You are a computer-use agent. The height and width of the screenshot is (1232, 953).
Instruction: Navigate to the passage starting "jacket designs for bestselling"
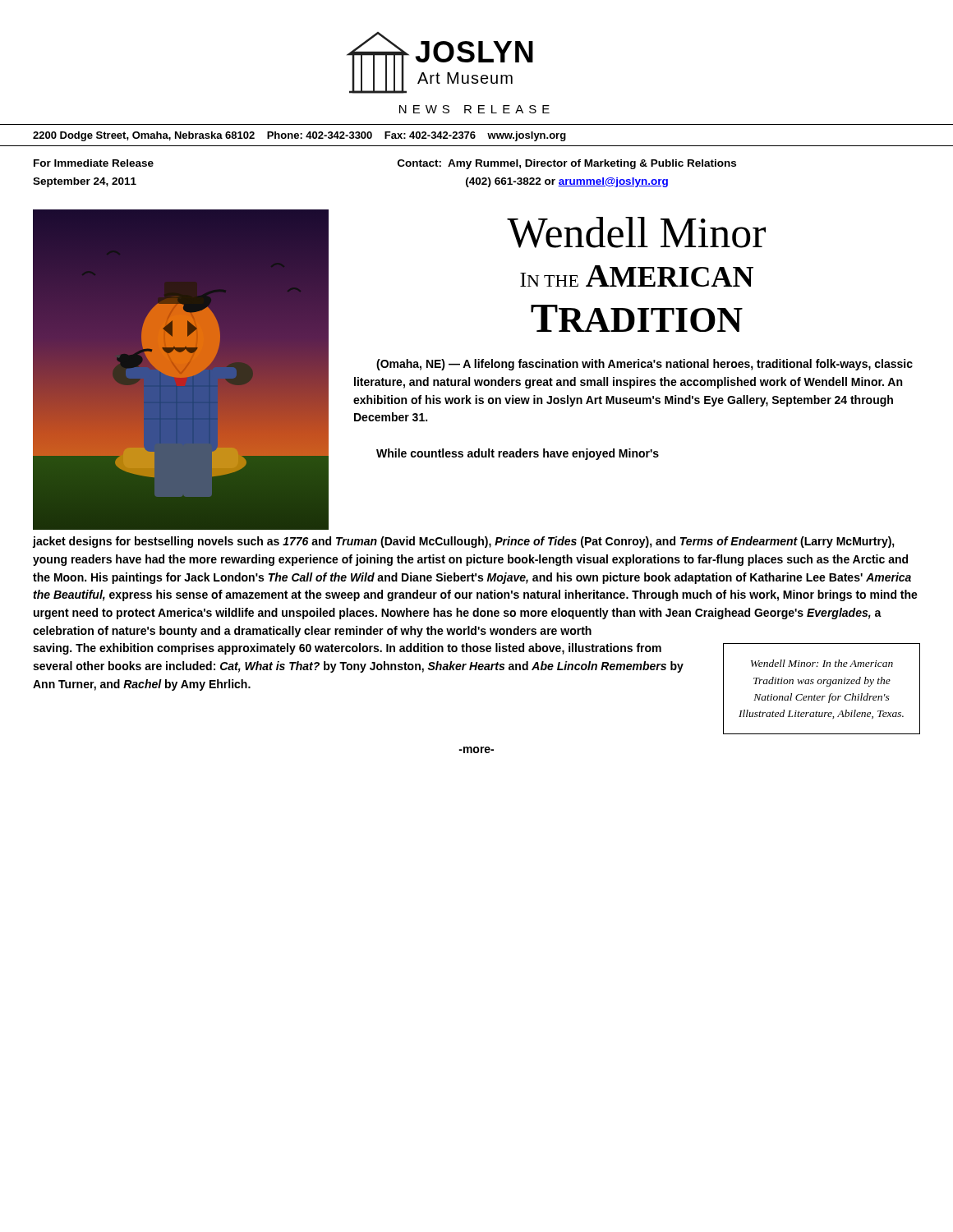pos(475,586)
